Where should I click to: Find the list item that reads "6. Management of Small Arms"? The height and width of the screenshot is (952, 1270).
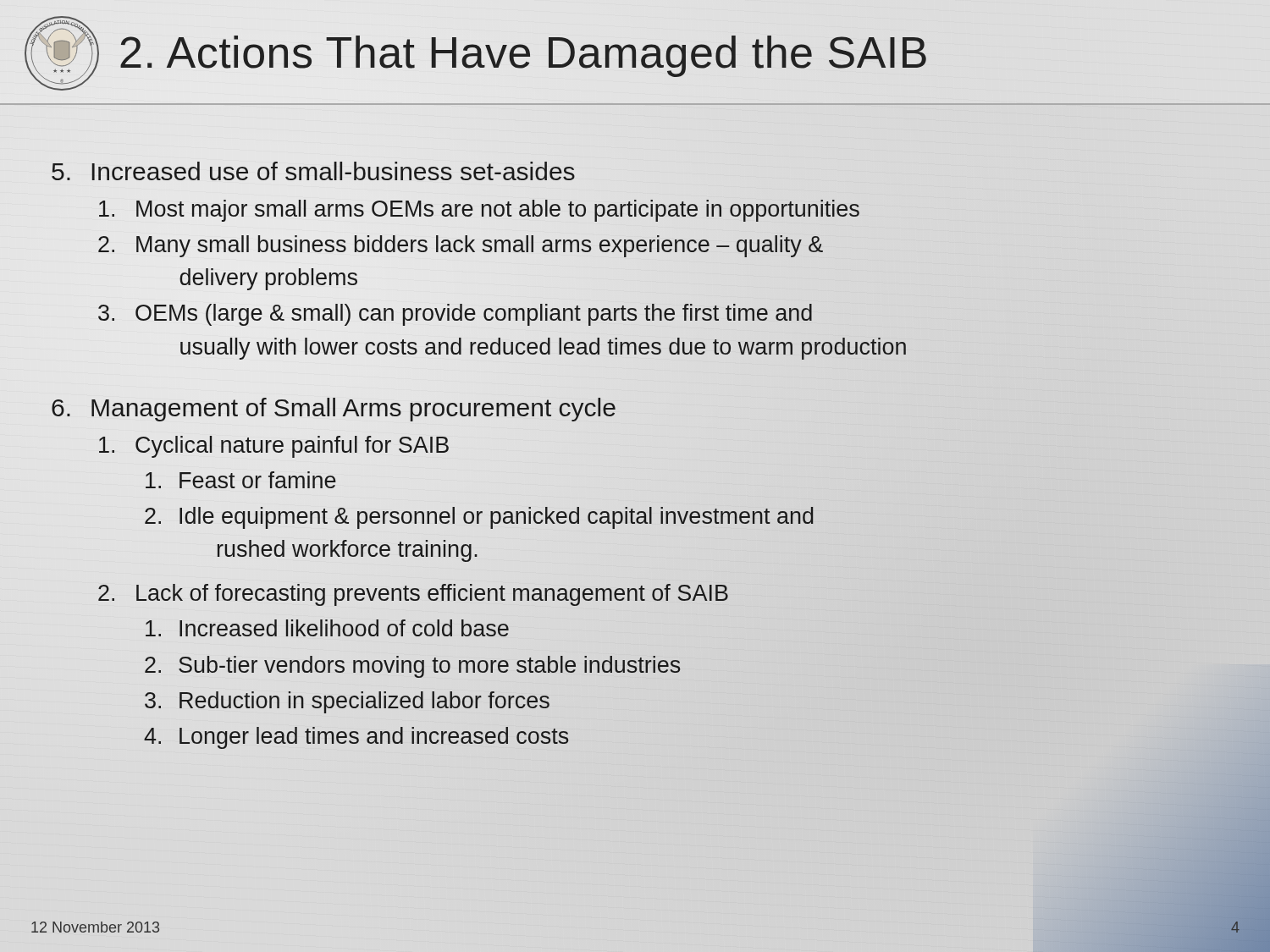point(334,410)
